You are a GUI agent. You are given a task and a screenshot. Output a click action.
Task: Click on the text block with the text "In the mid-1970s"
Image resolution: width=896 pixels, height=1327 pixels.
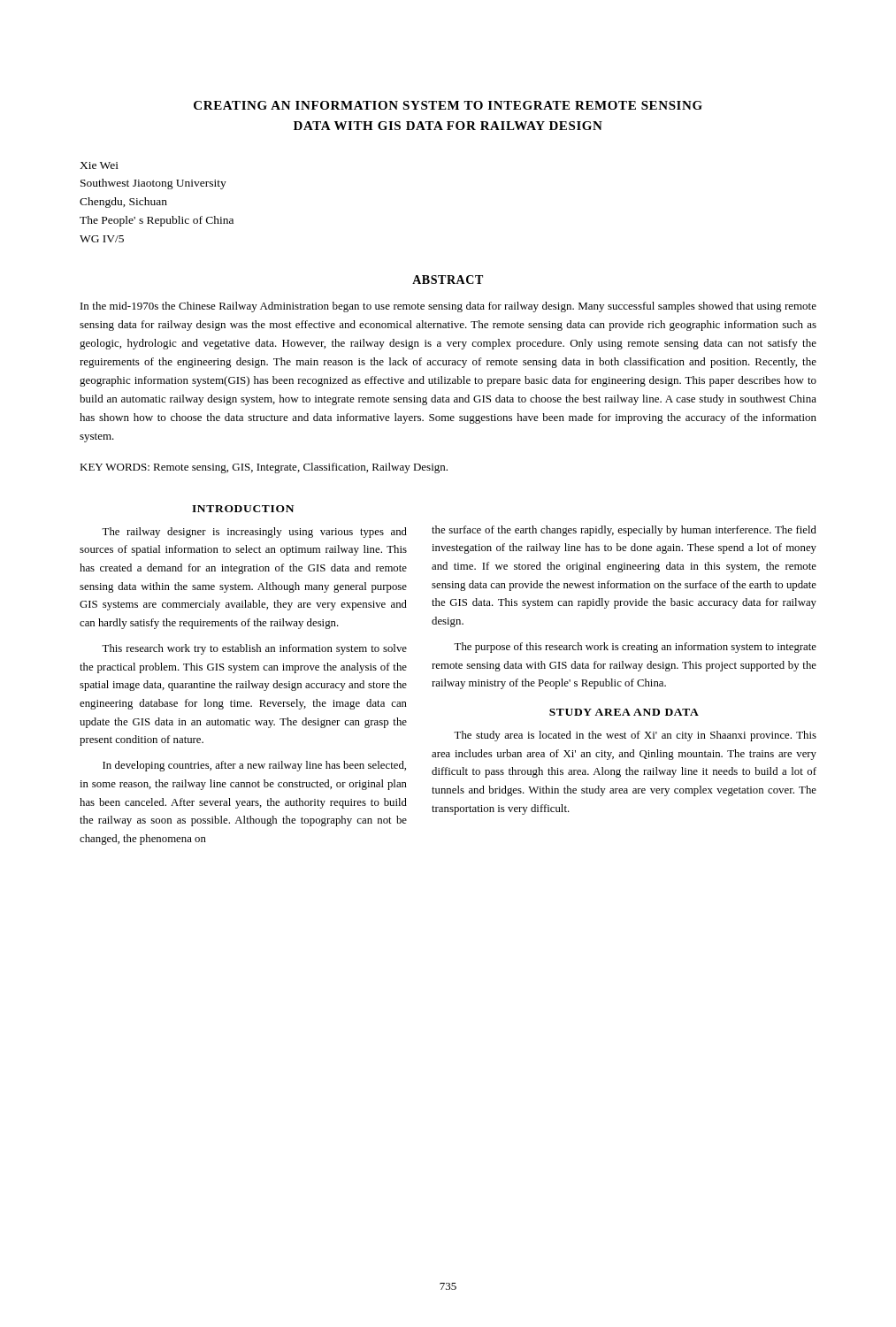(x=448, y=371)
